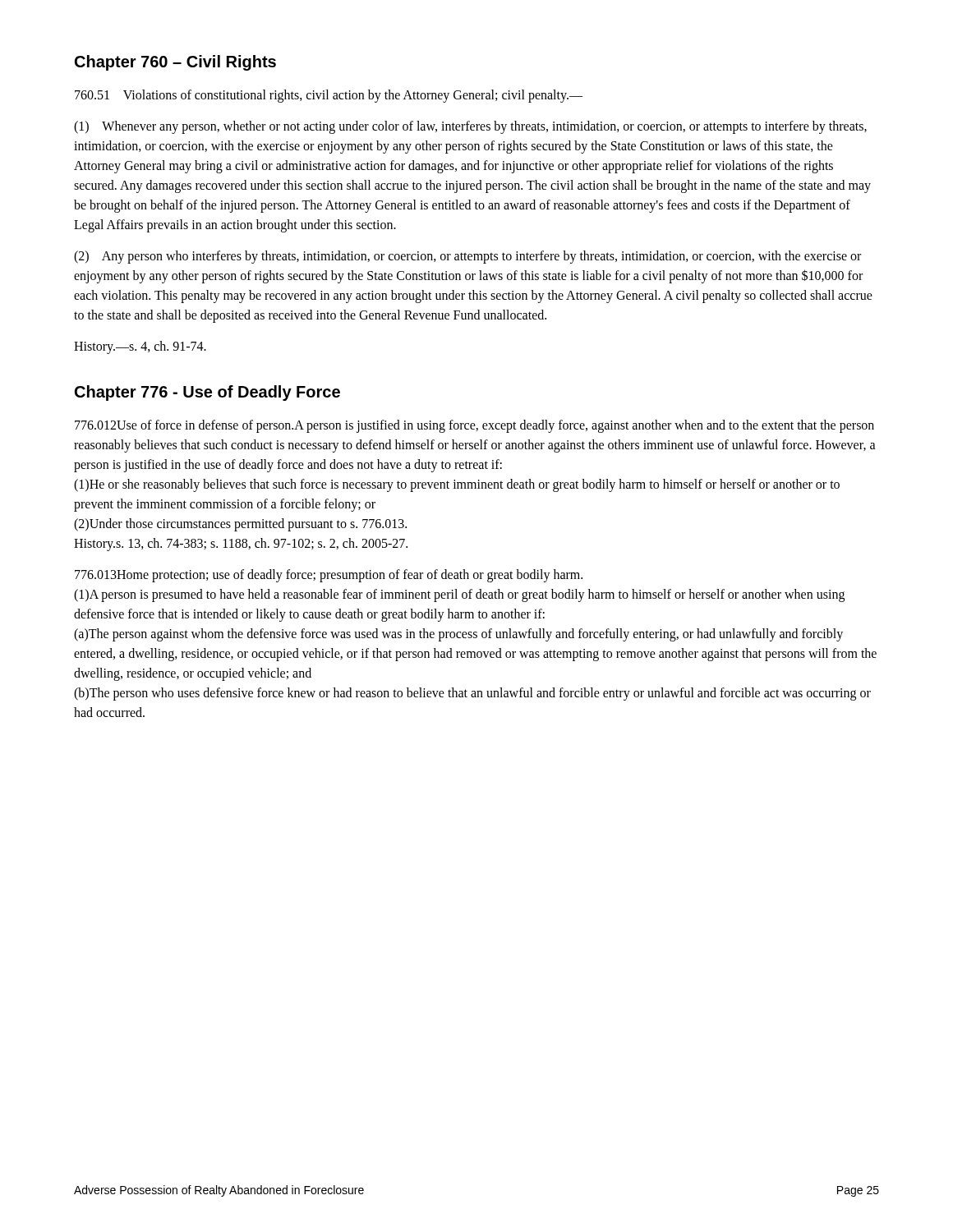Viewport: 953px width, 1232px height.
Task: Point to the block beginning "(2) Any person who"
Action: click(x=473, y=285)
